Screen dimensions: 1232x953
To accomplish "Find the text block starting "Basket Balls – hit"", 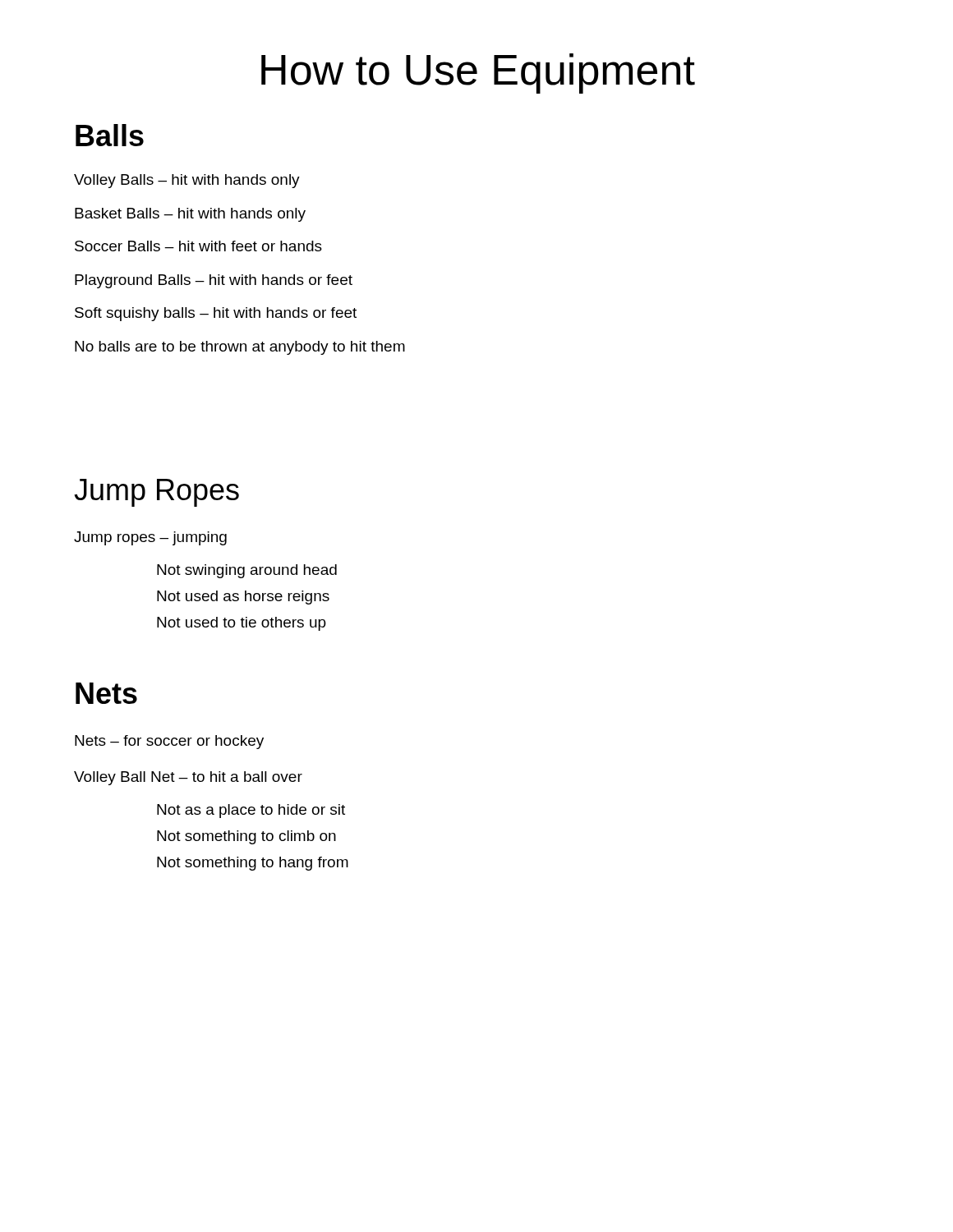I will coord(190,213).
